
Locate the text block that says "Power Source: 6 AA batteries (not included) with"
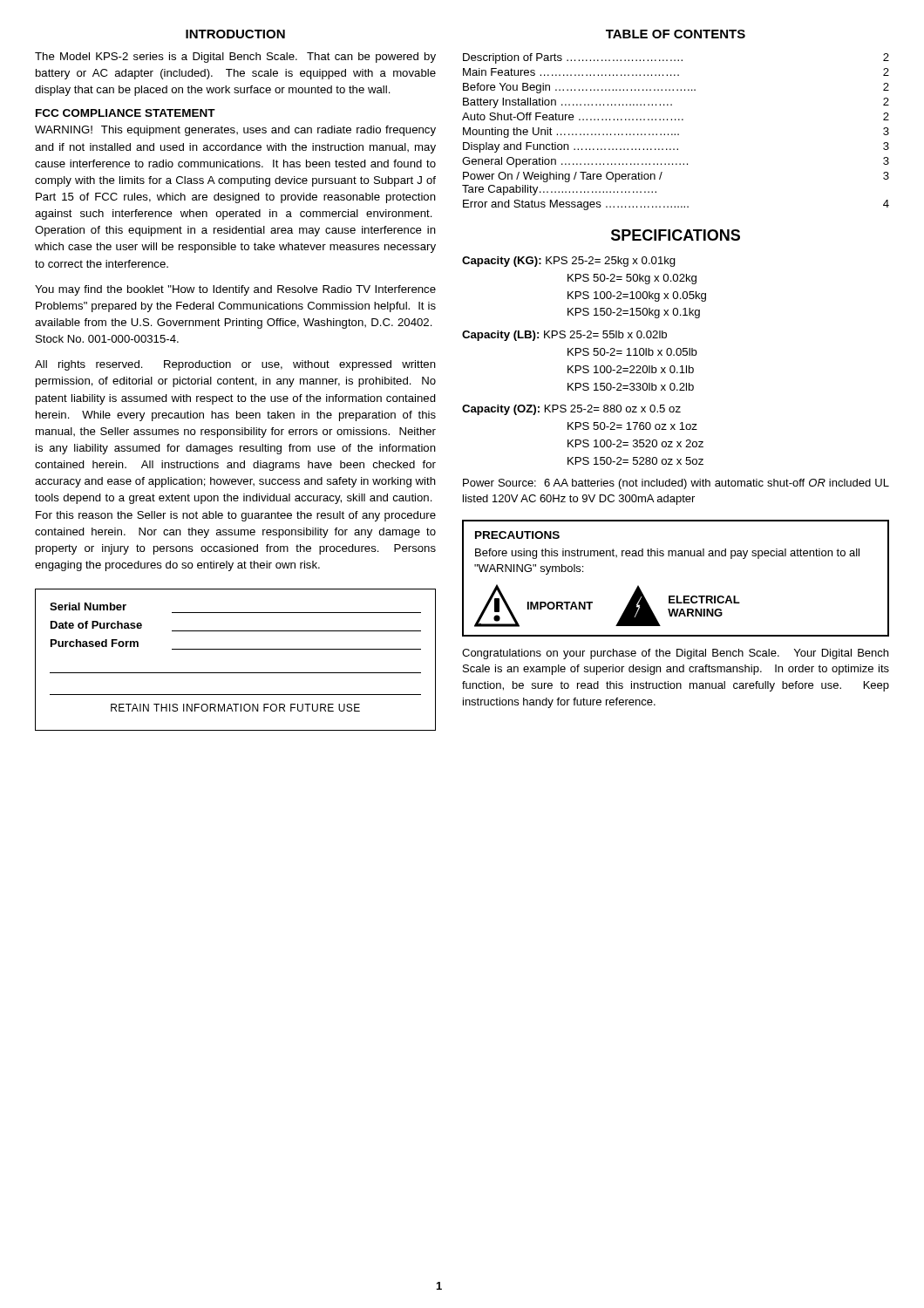click(x=676, y=490)
